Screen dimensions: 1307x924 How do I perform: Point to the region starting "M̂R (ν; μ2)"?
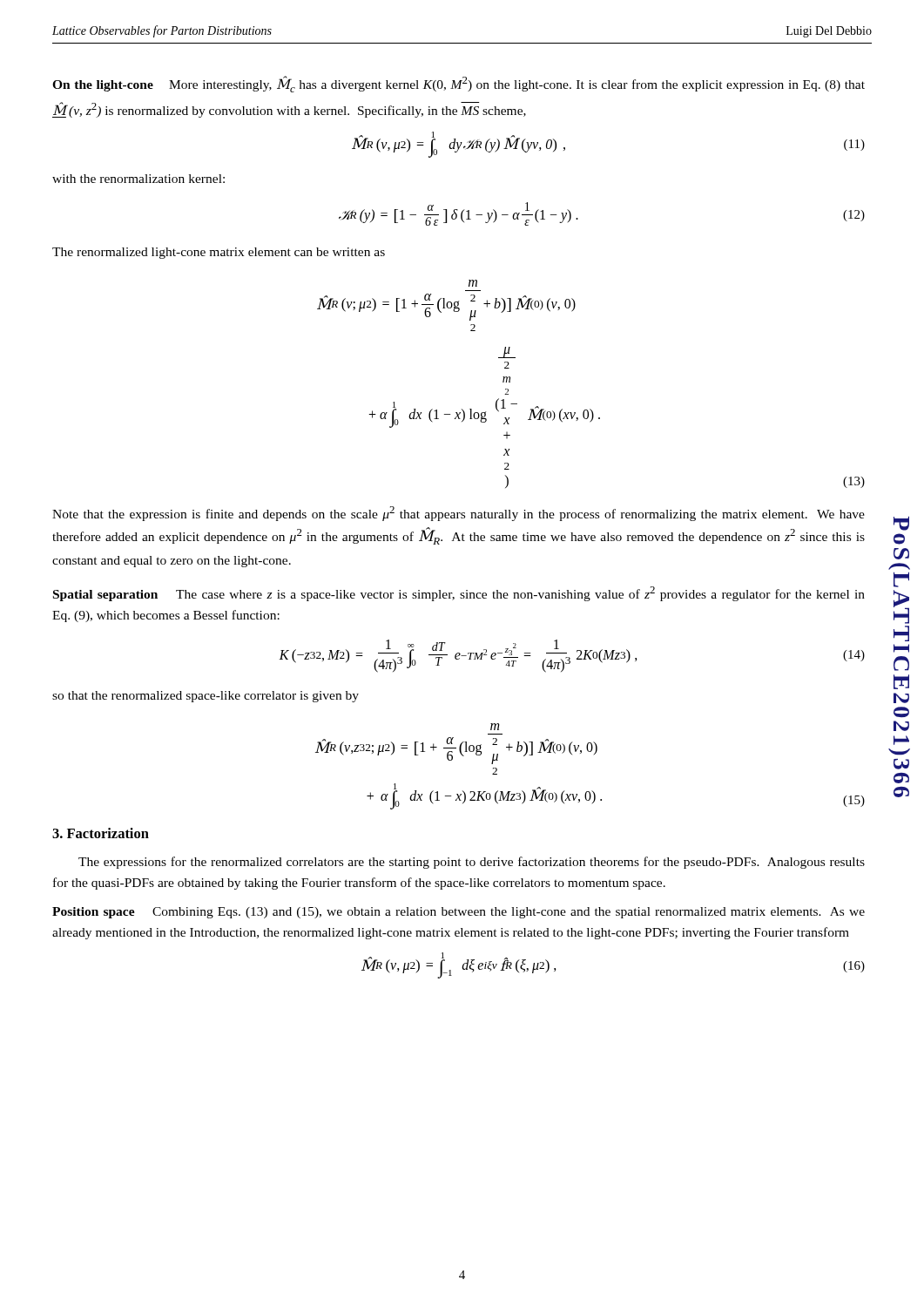tap(473, 283)
